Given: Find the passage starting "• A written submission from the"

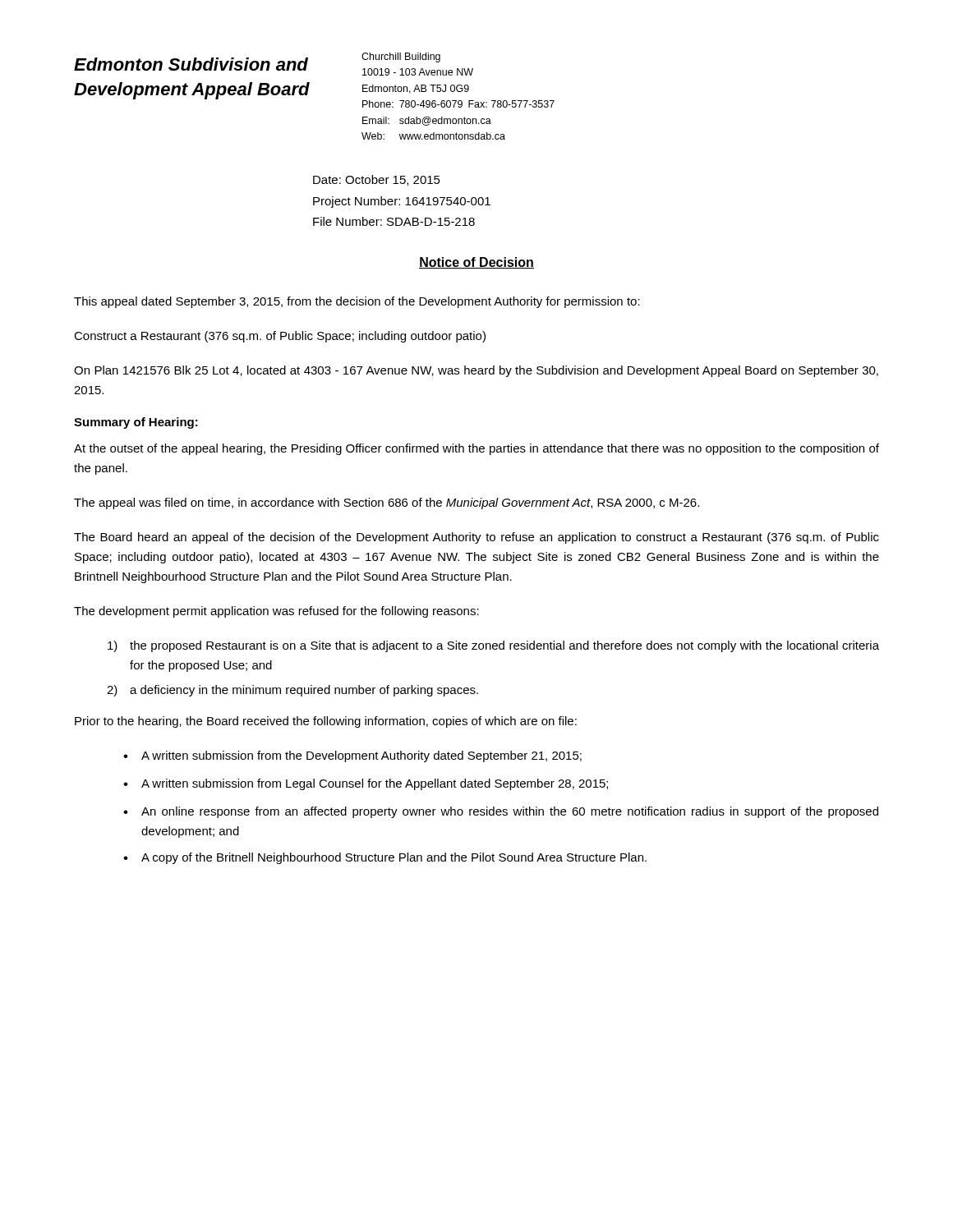Looking at the screenshot, I should (501, 756).
